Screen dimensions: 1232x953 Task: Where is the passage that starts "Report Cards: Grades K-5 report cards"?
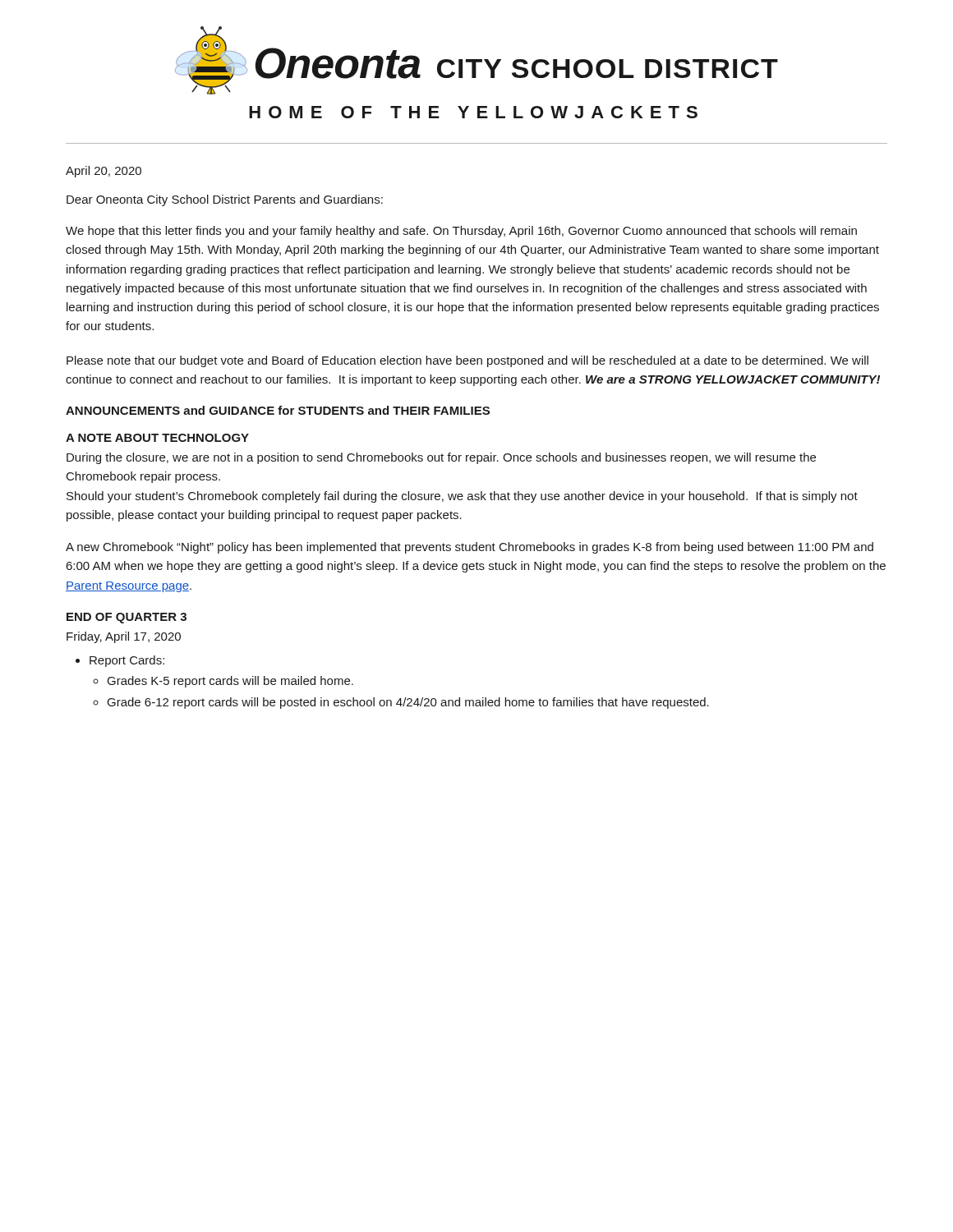[127, 661]
